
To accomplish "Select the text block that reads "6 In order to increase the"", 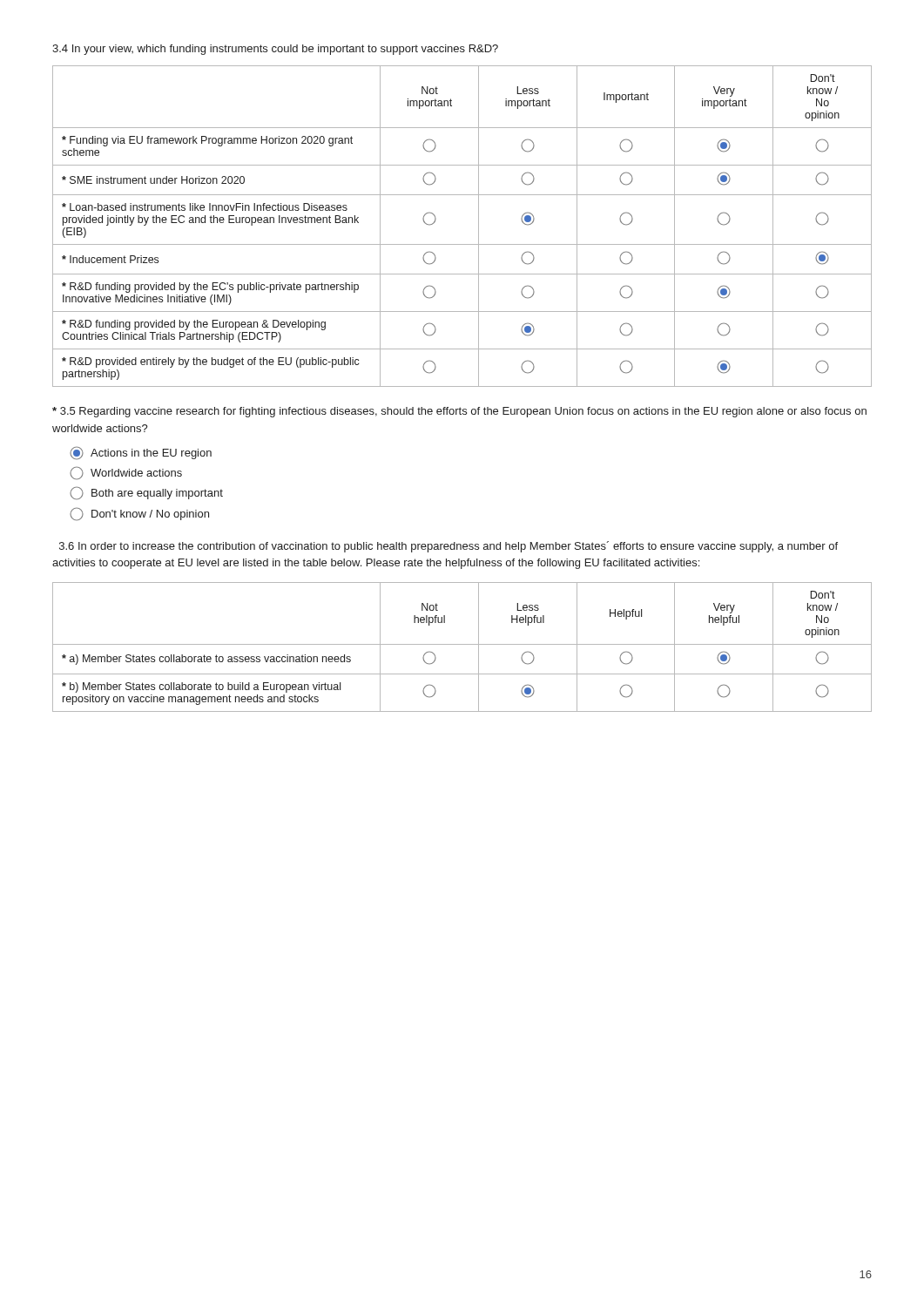I will tap(445, 554).
